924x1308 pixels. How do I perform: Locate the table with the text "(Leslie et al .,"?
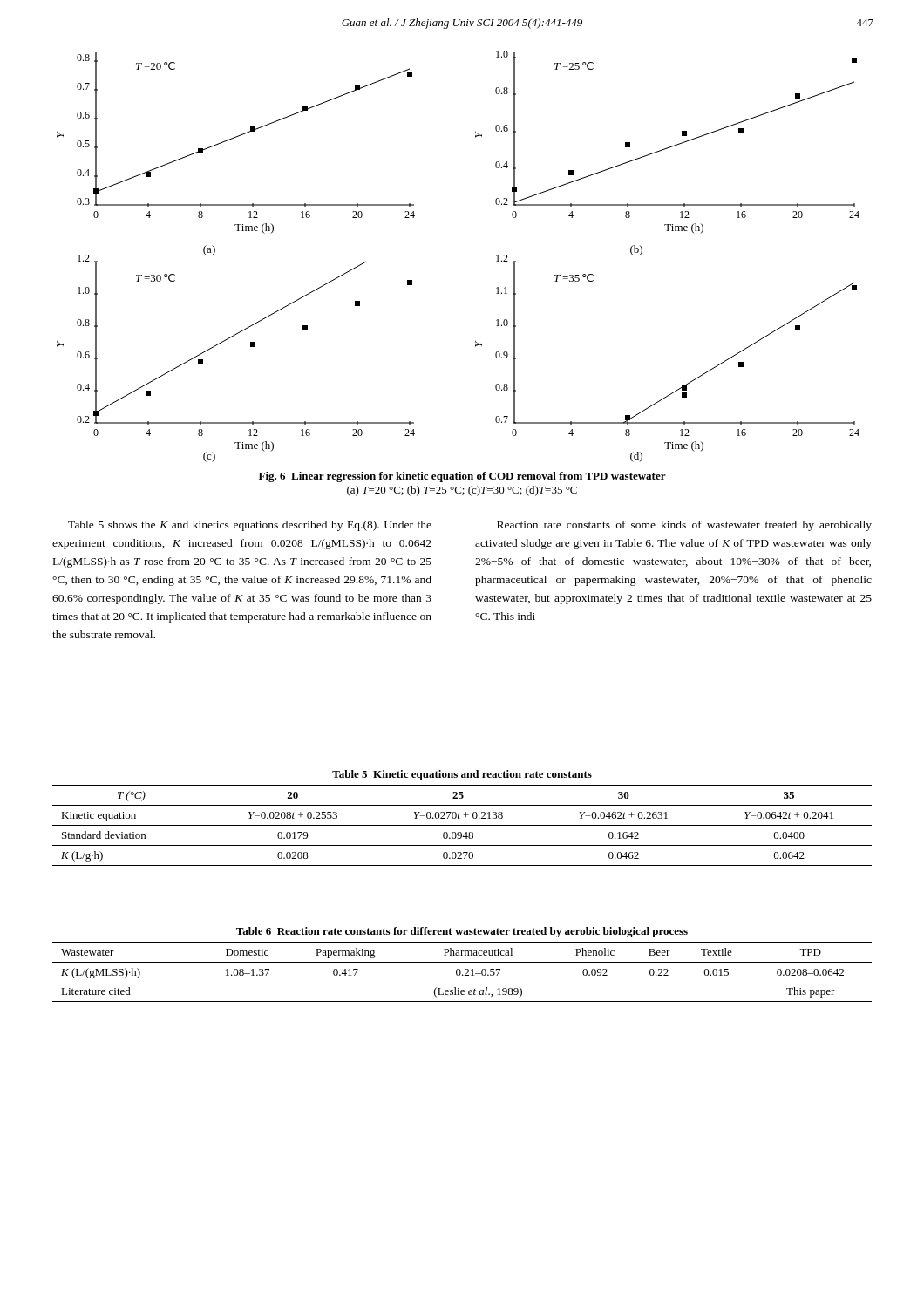click(462, 963)
